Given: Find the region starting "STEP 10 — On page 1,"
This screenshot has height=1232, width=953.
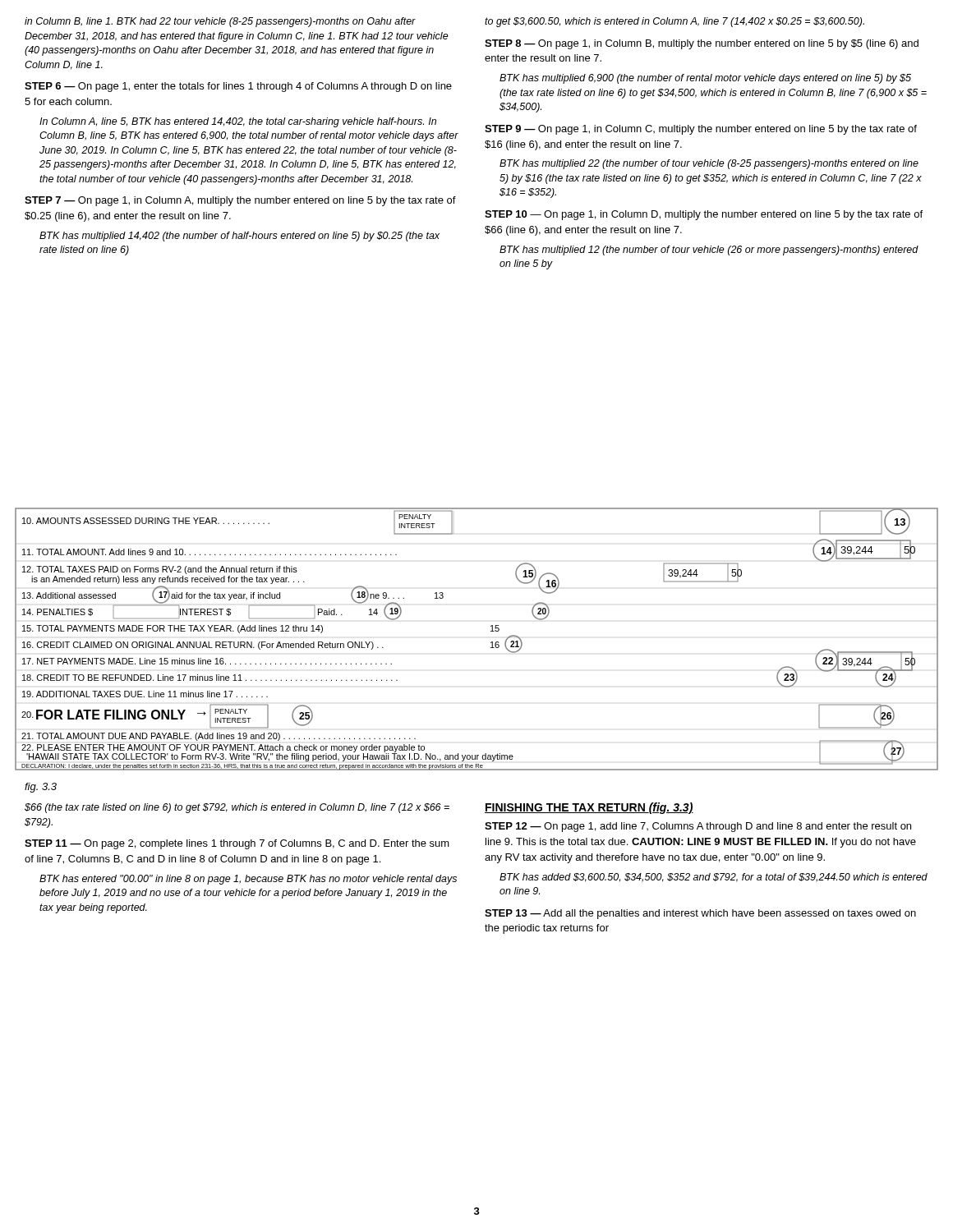Looking at the screenshot, I should tap(704, 222).
